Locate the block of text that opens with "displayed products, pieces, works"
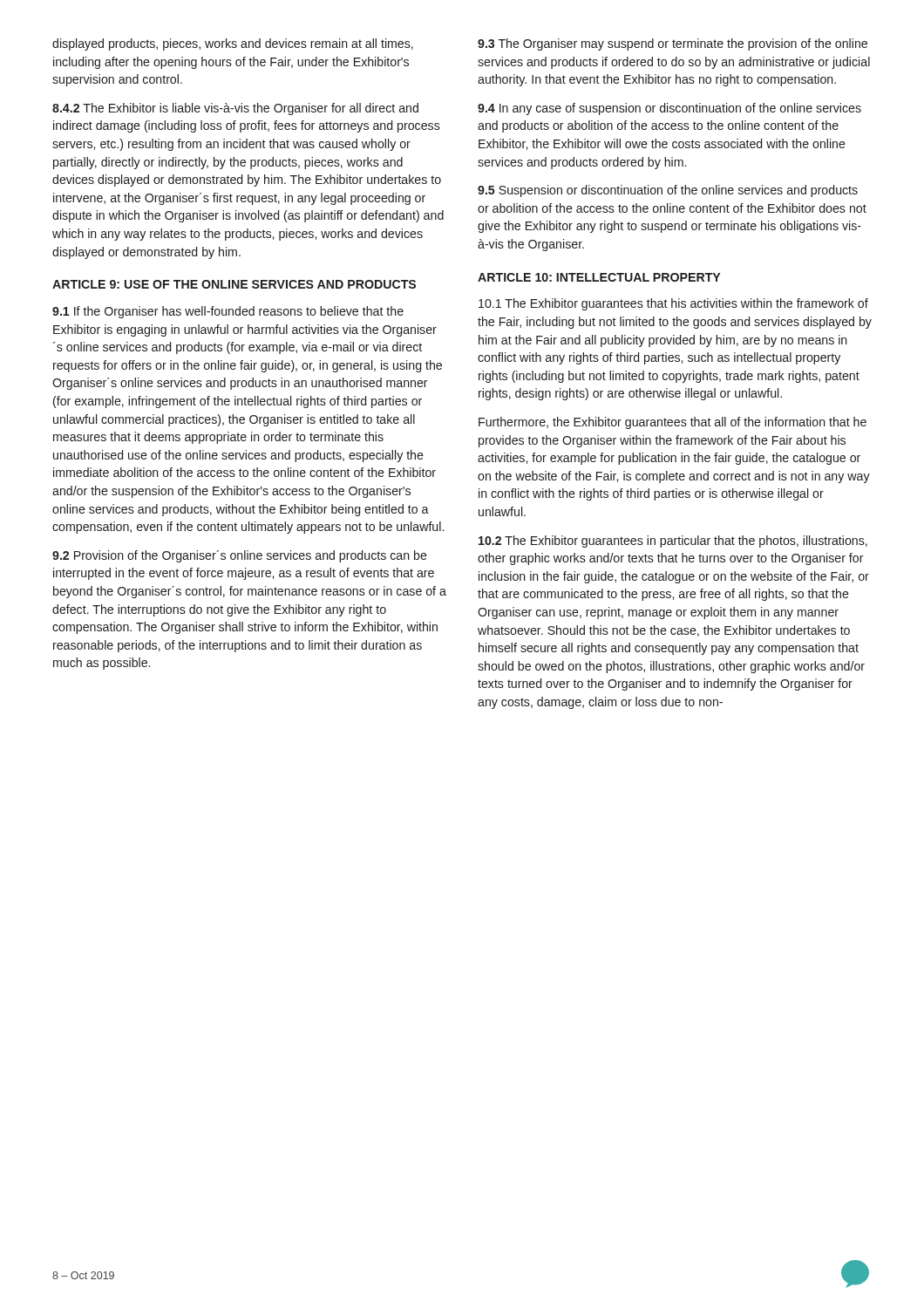The width and height of the screenshot is (924, 1308). [233, 62]
